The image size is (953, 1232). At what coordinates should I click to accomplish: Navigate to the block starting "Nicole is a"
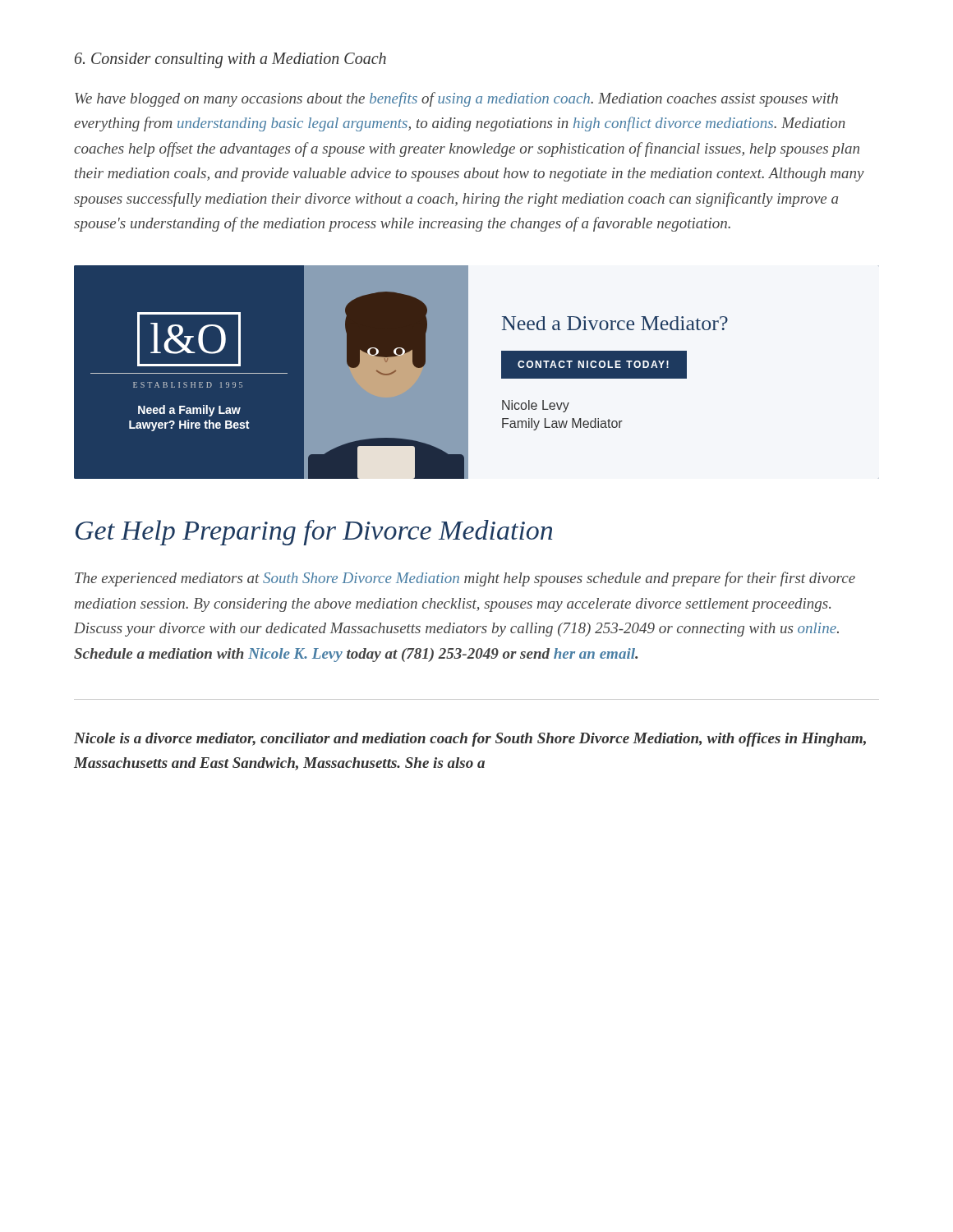(476, 751)
